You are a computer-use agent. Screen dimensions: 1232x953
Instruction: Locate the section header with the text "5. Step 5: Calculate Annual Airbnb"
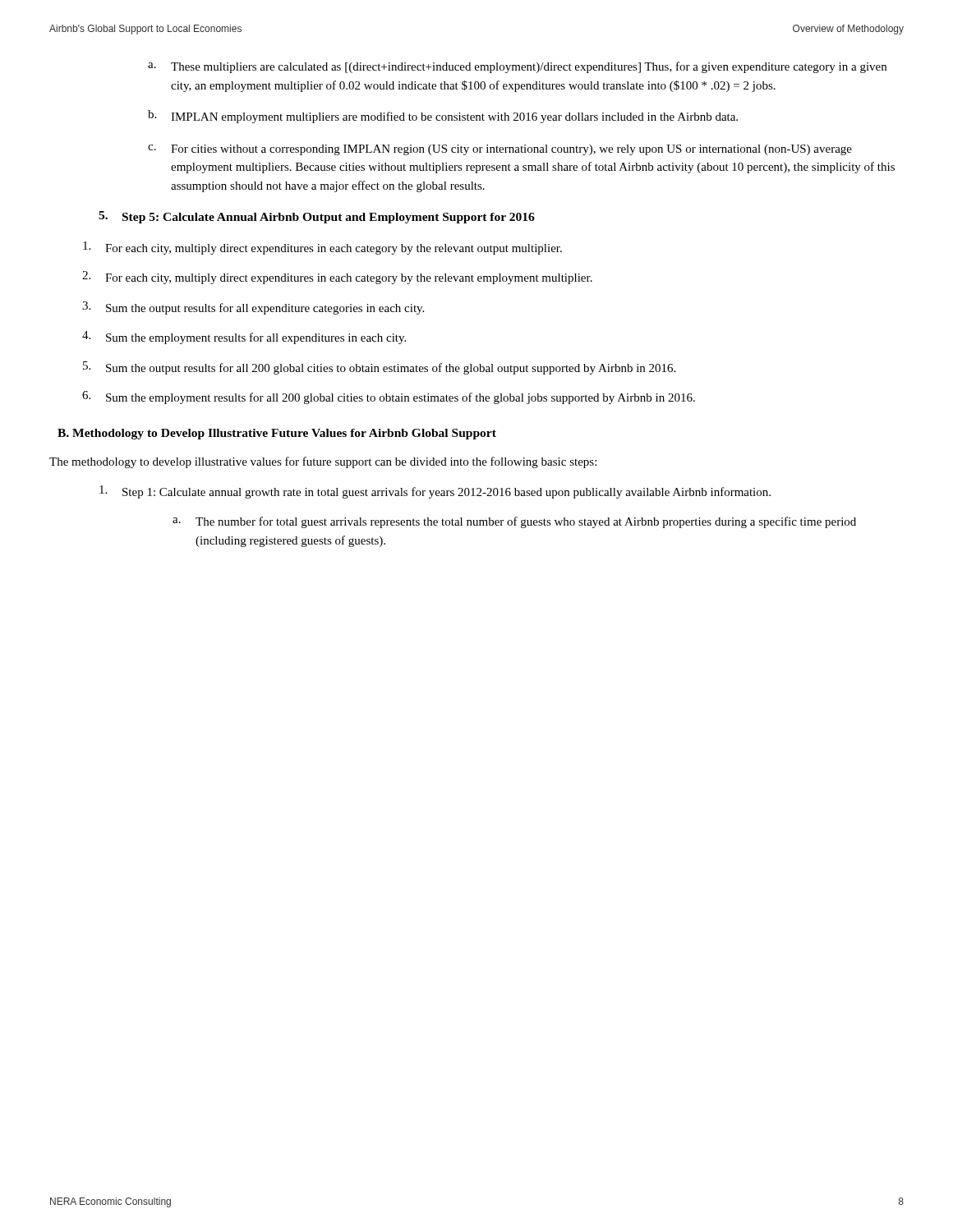click(317, 217)
